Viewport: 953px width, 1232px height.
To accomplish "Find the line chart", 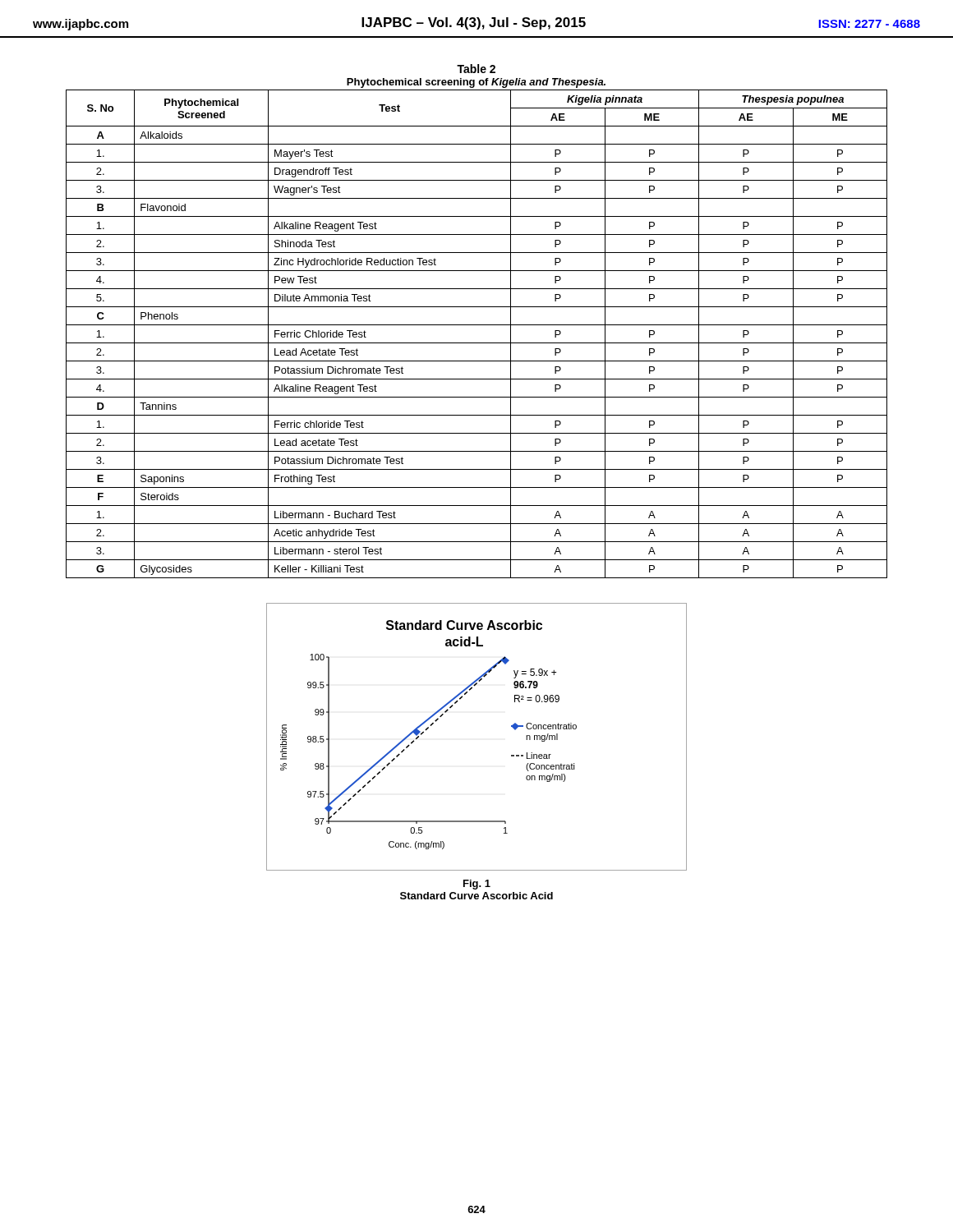I will point(476,737).
